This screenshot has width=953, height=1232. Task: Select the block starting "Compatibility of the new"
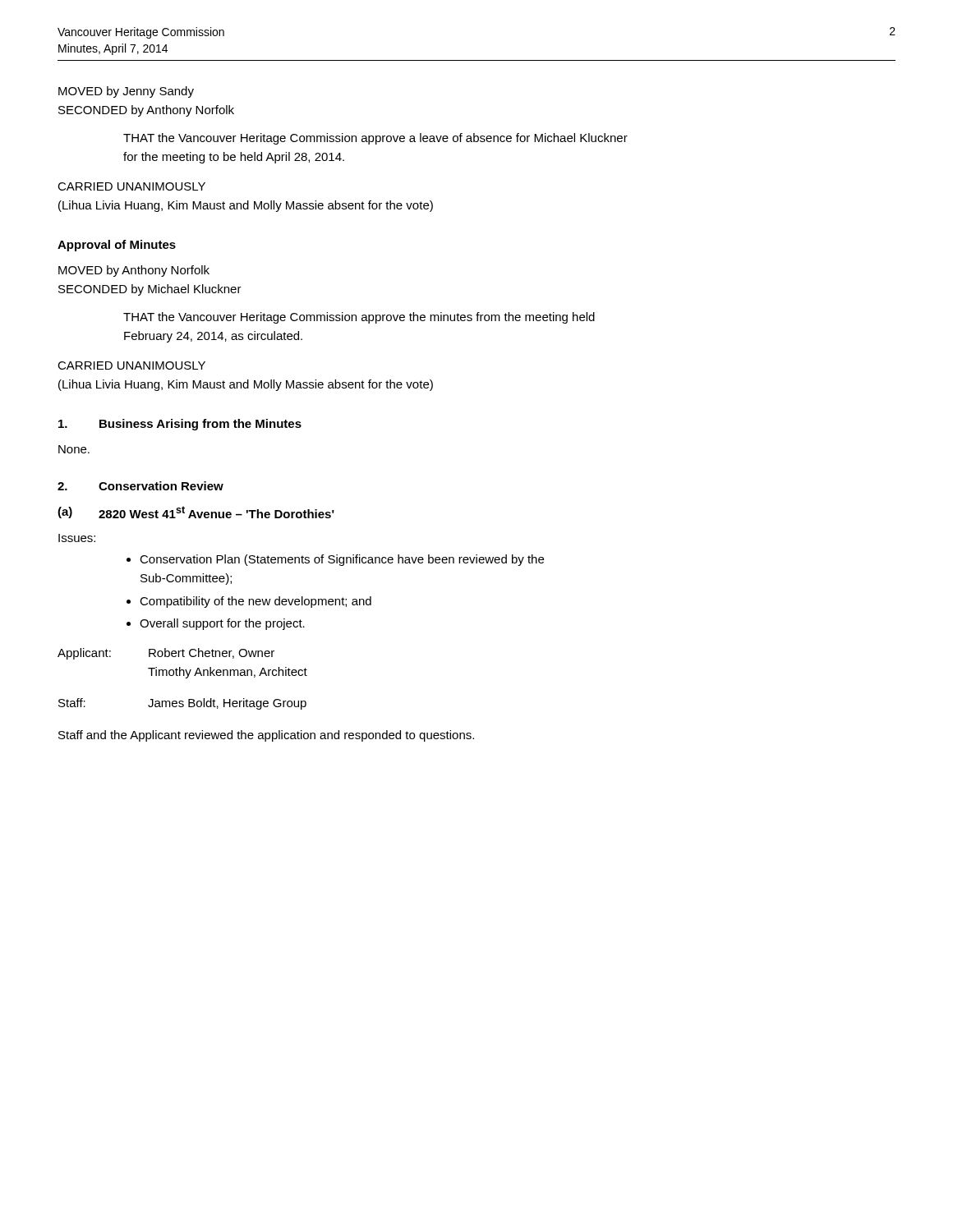pyautogui.click(x=256, y=600)
